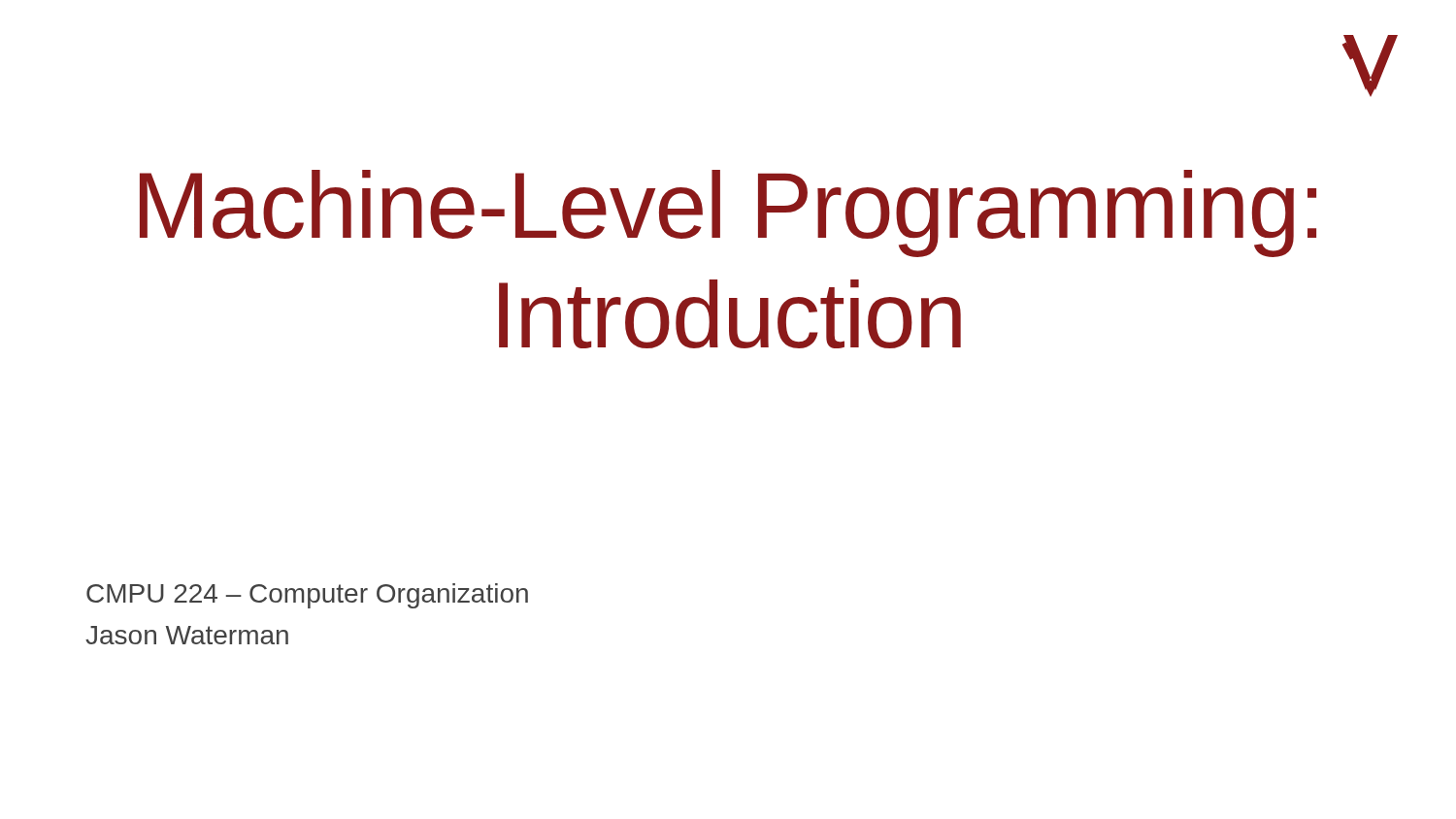Where is the passage that starts "CMPU 224 – Computer Organization"?
The height and width of the screenshot is (819, 1456).
click(308, 615)
